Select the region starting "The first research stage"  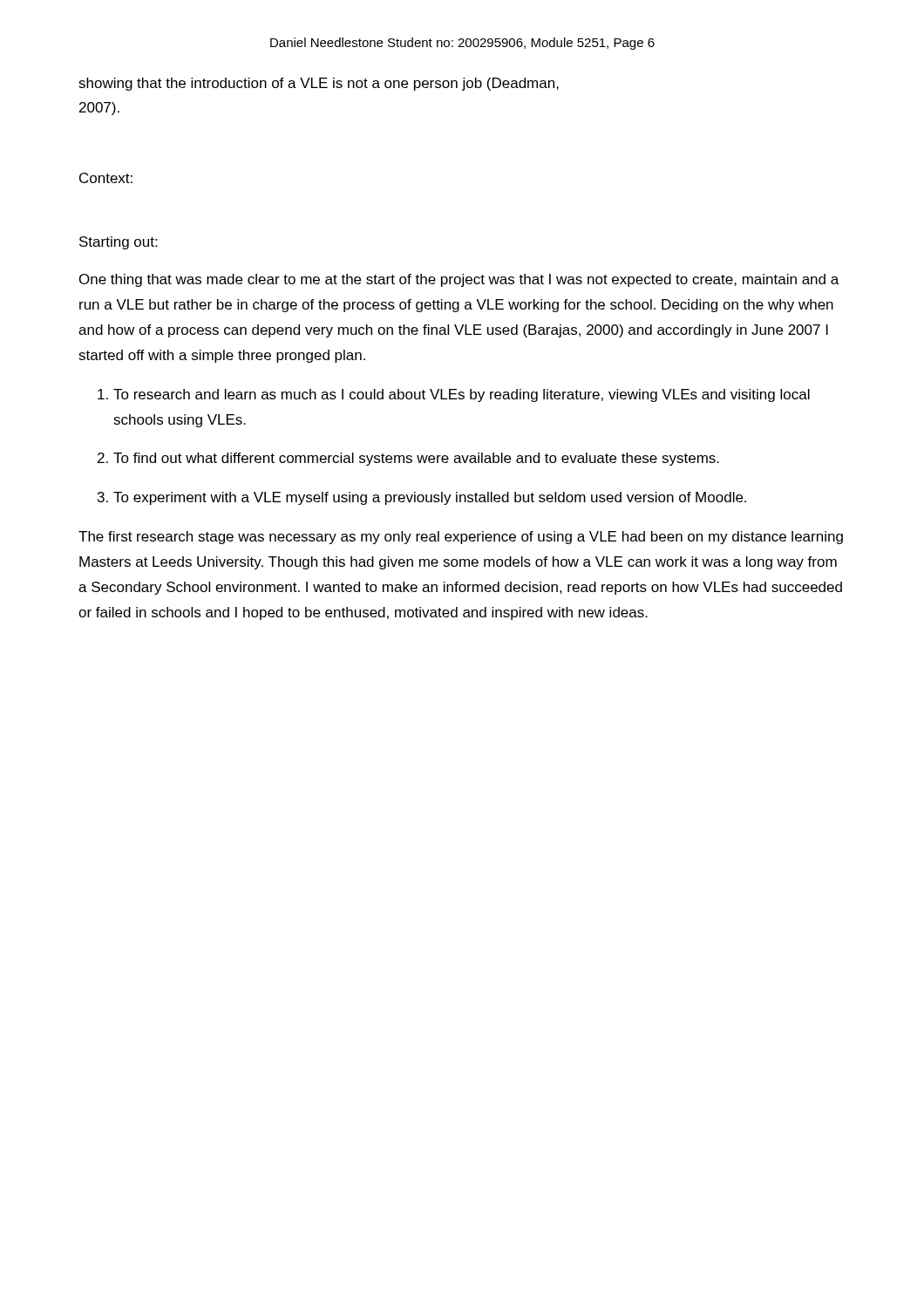click(x=461, y=575)
